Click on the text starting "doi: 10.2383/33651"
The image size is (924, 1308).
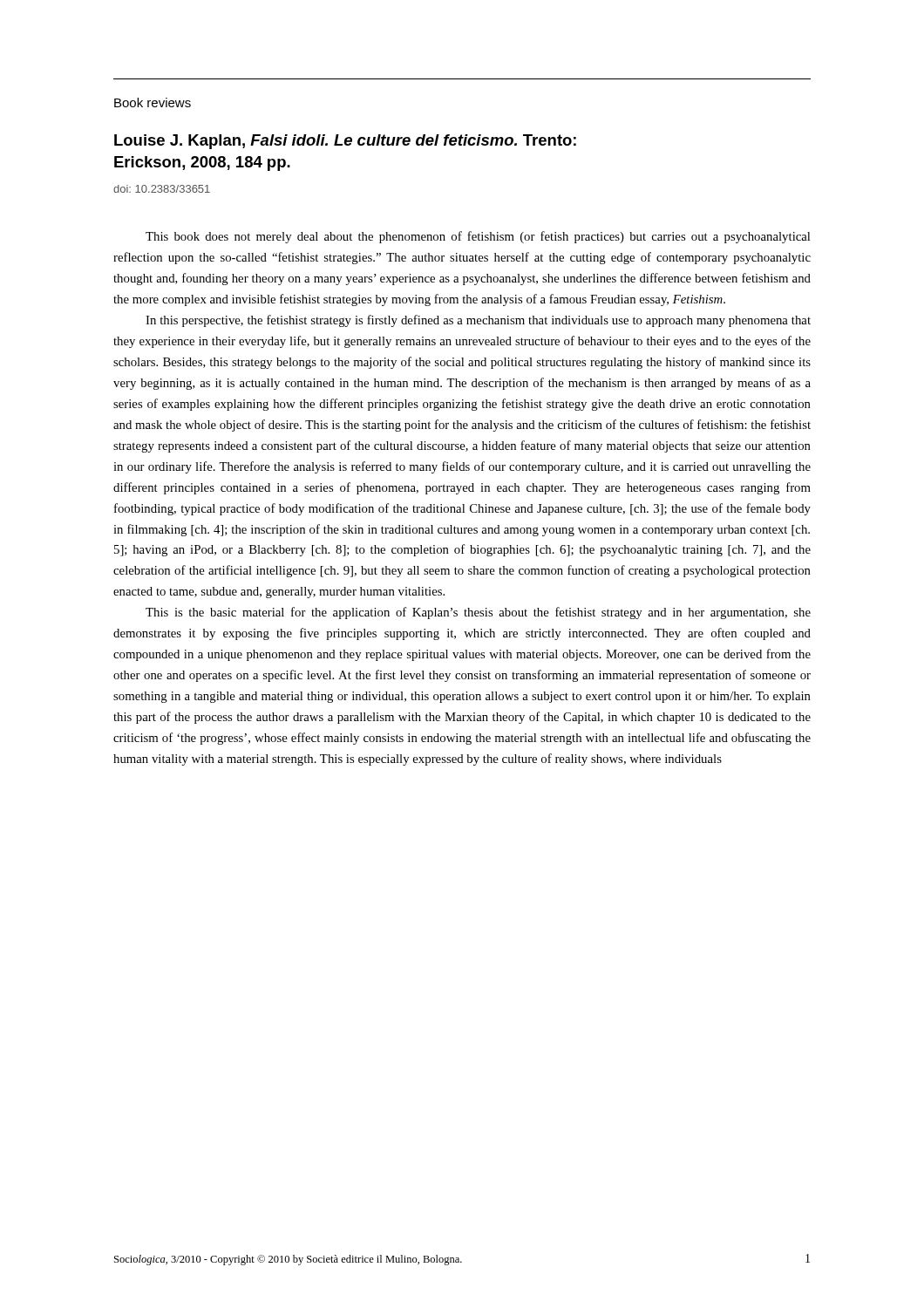click(162, 189)
